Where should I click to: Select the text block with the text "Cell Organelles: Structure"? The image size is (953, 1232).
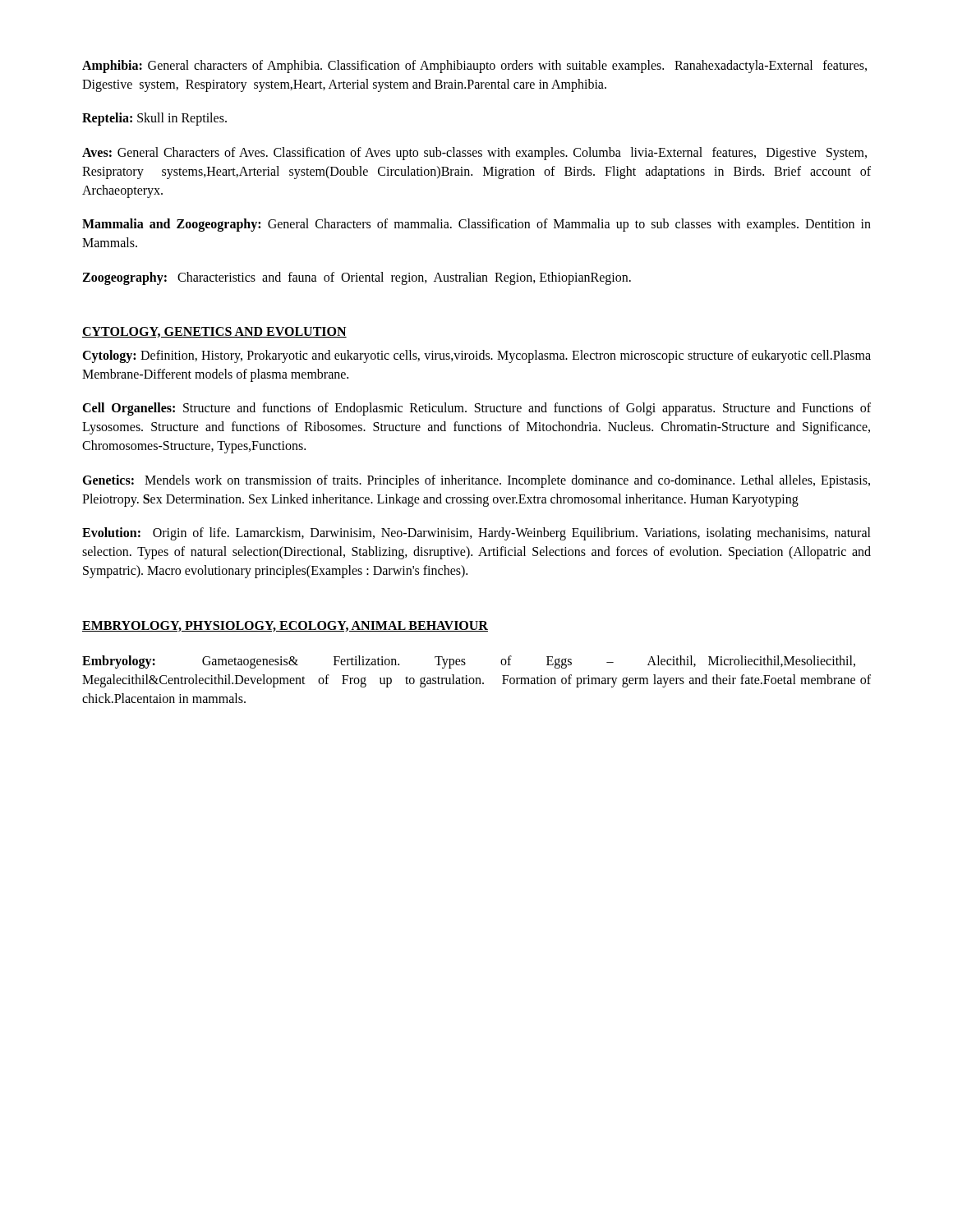[x=476, y=427]
